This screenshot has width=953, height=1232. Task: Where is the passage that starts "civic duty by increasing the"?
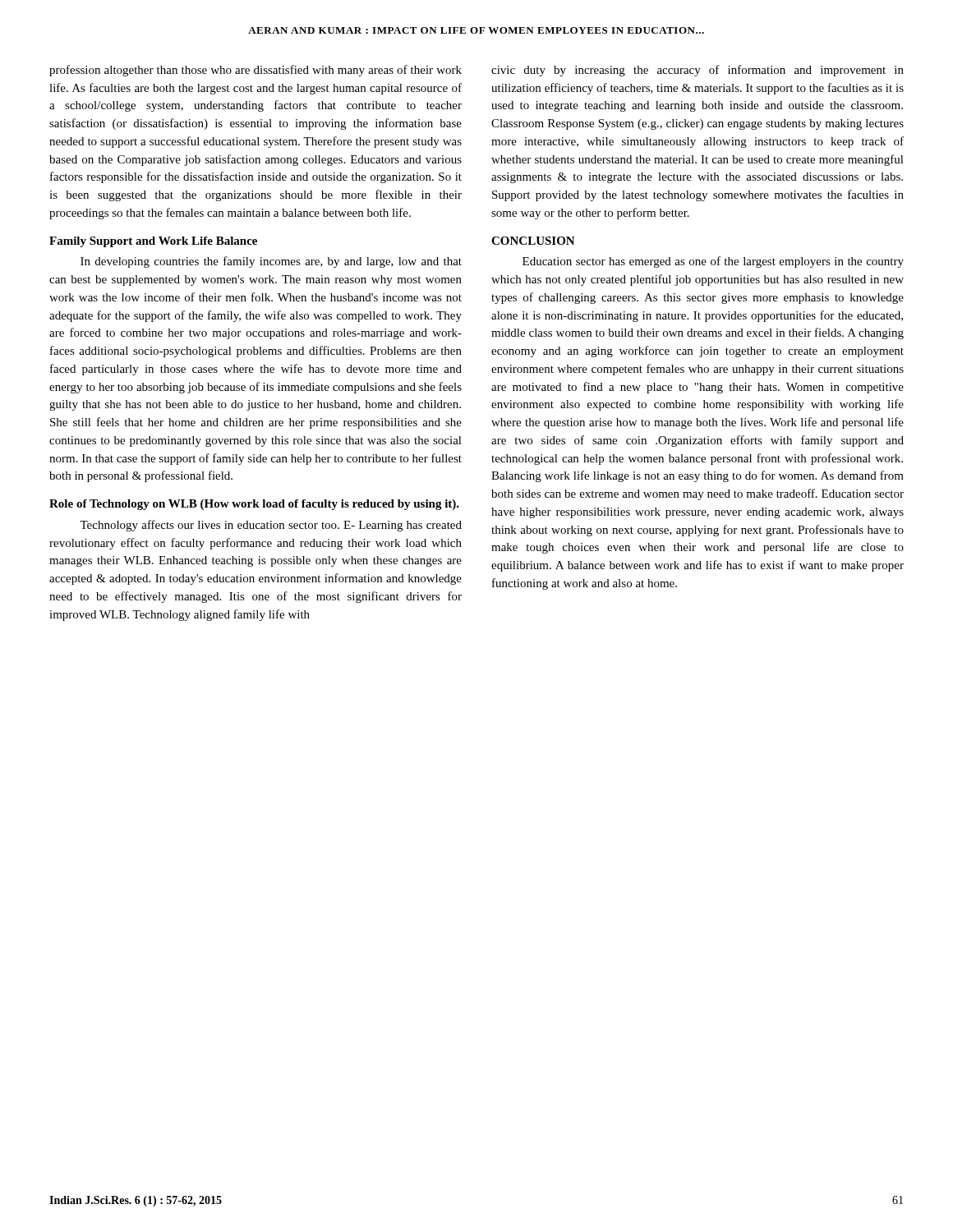pyautogui.click(x=698, y=142)
